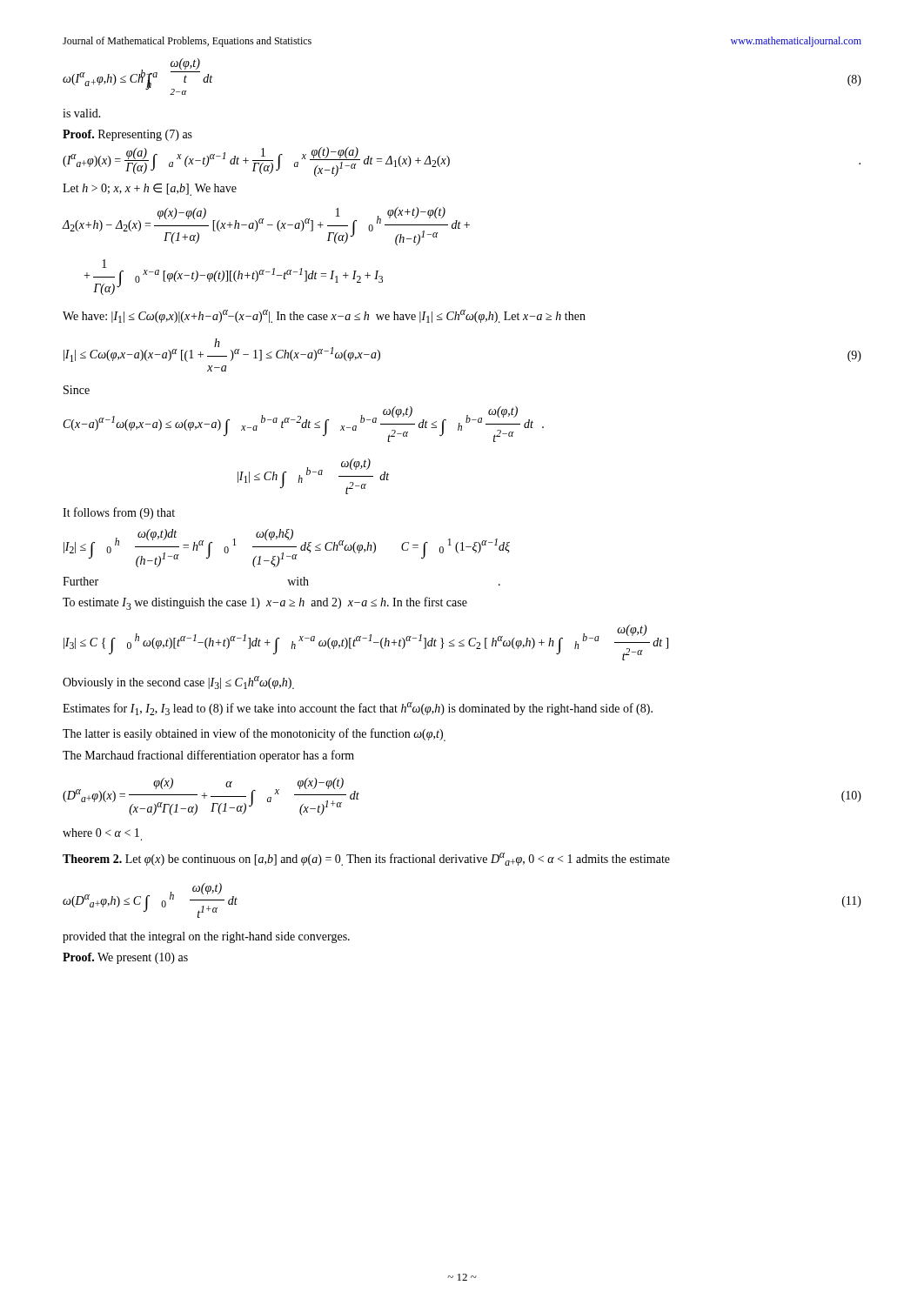
Task: Locate the formula containing "|I1| ≤ Ch"
Action: pos(313,477)
